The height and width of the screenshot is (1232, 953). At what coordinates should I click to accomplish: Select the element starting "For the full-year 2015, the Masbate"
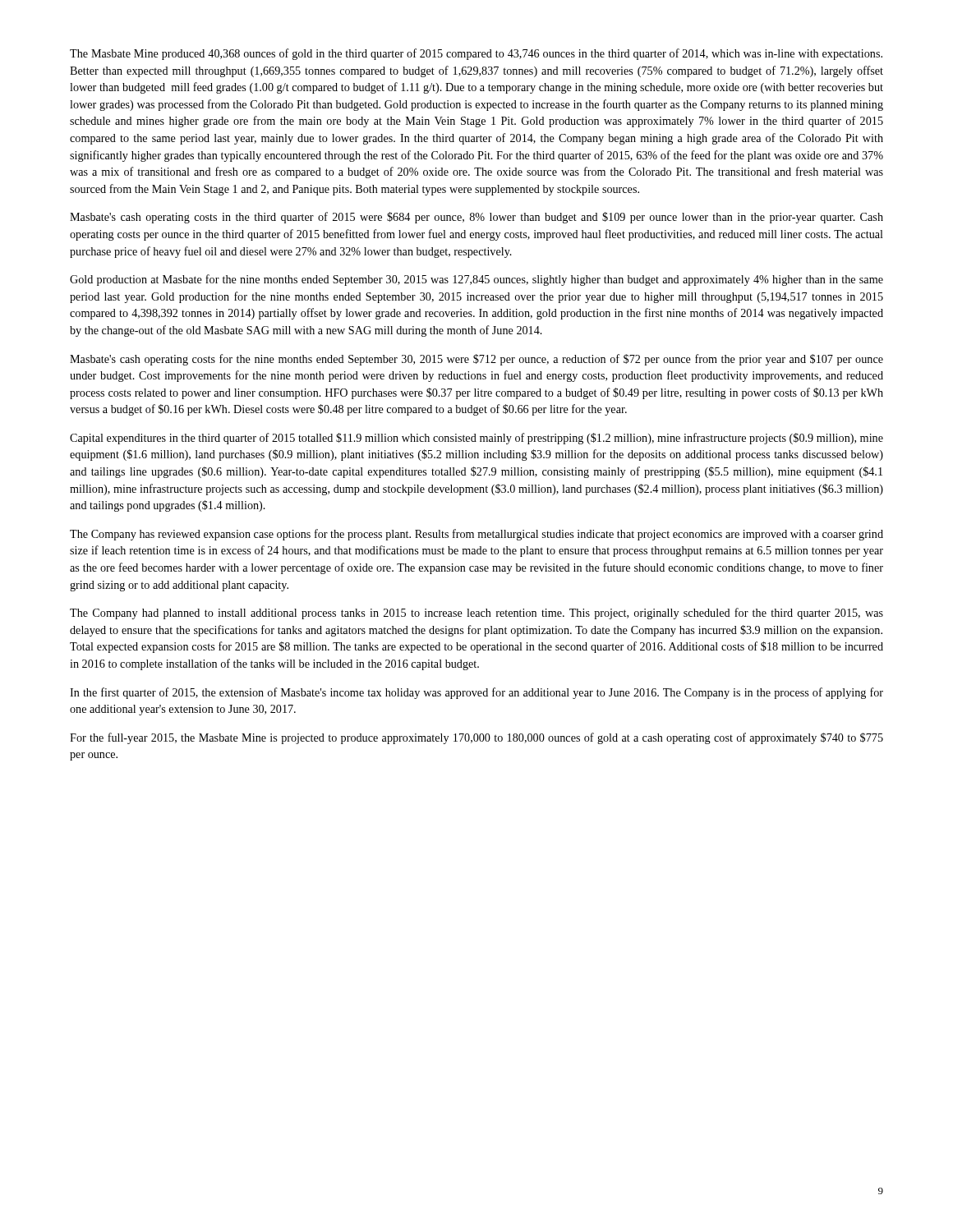click(476, 746)
